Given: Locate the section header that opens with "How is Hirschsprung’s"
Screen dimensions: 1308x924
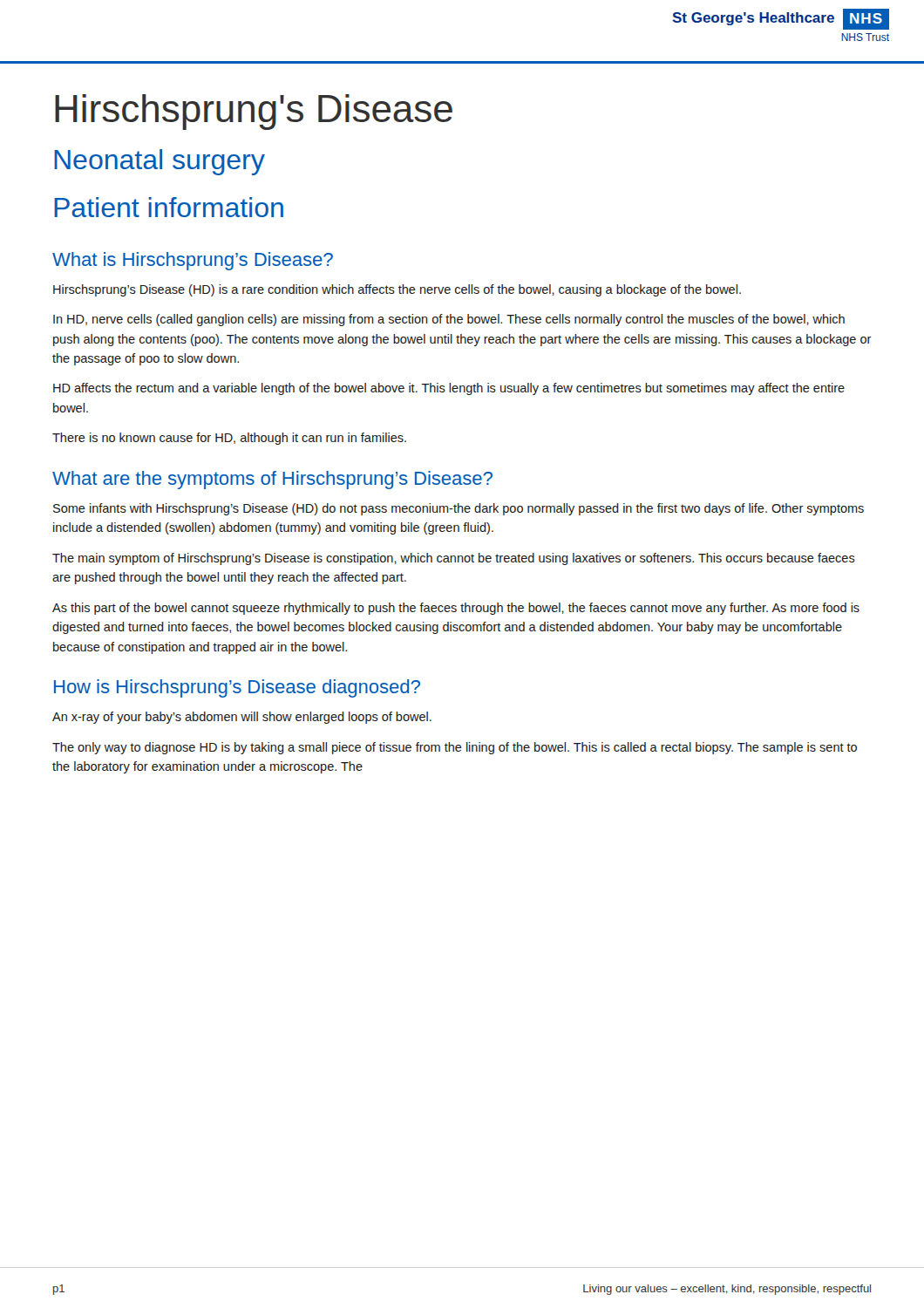Looking at the screenshot, I should coord(237,687).
